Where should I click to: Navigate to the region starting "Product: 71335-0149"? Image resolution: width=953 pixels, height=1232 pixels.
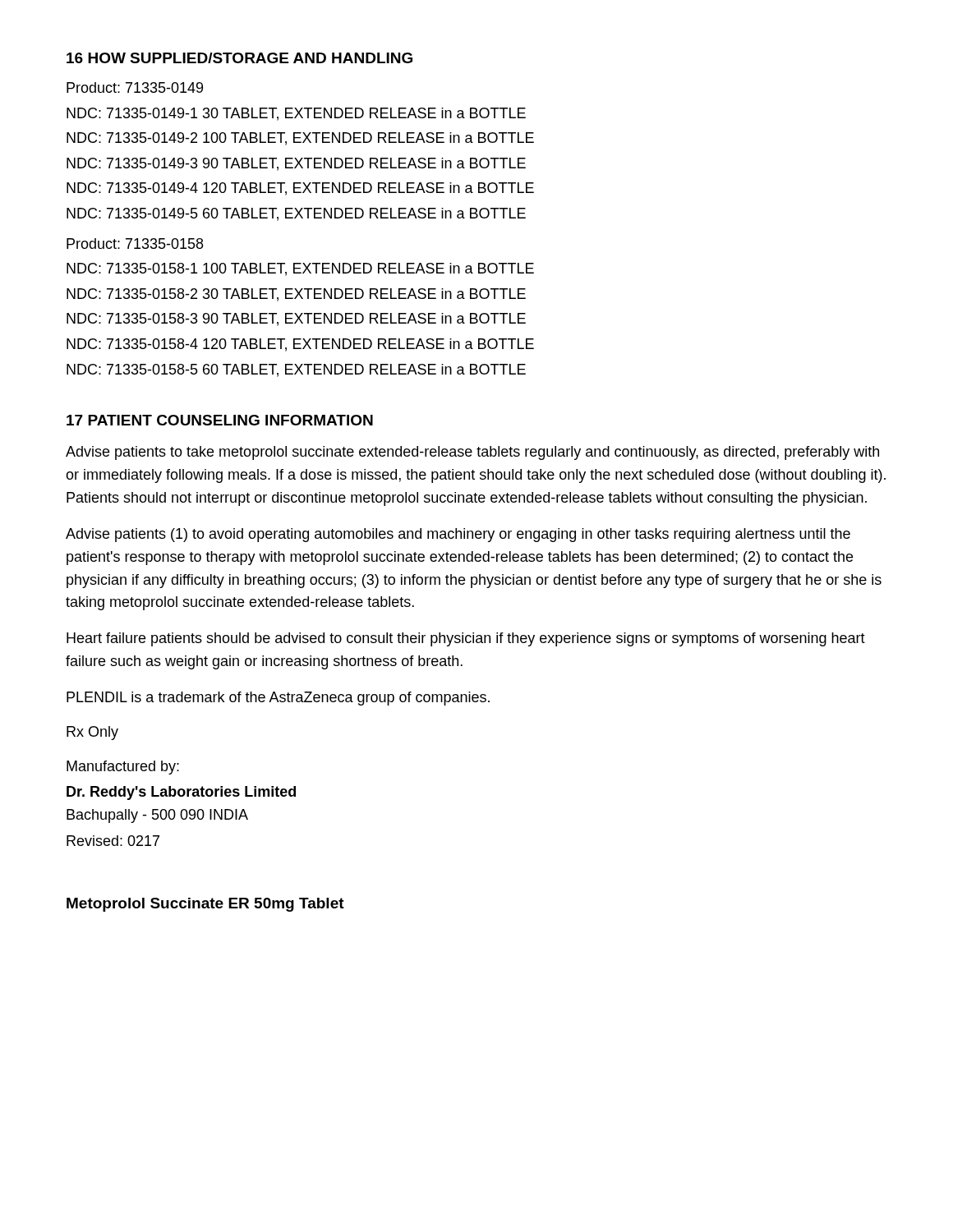tap(135, 88)
